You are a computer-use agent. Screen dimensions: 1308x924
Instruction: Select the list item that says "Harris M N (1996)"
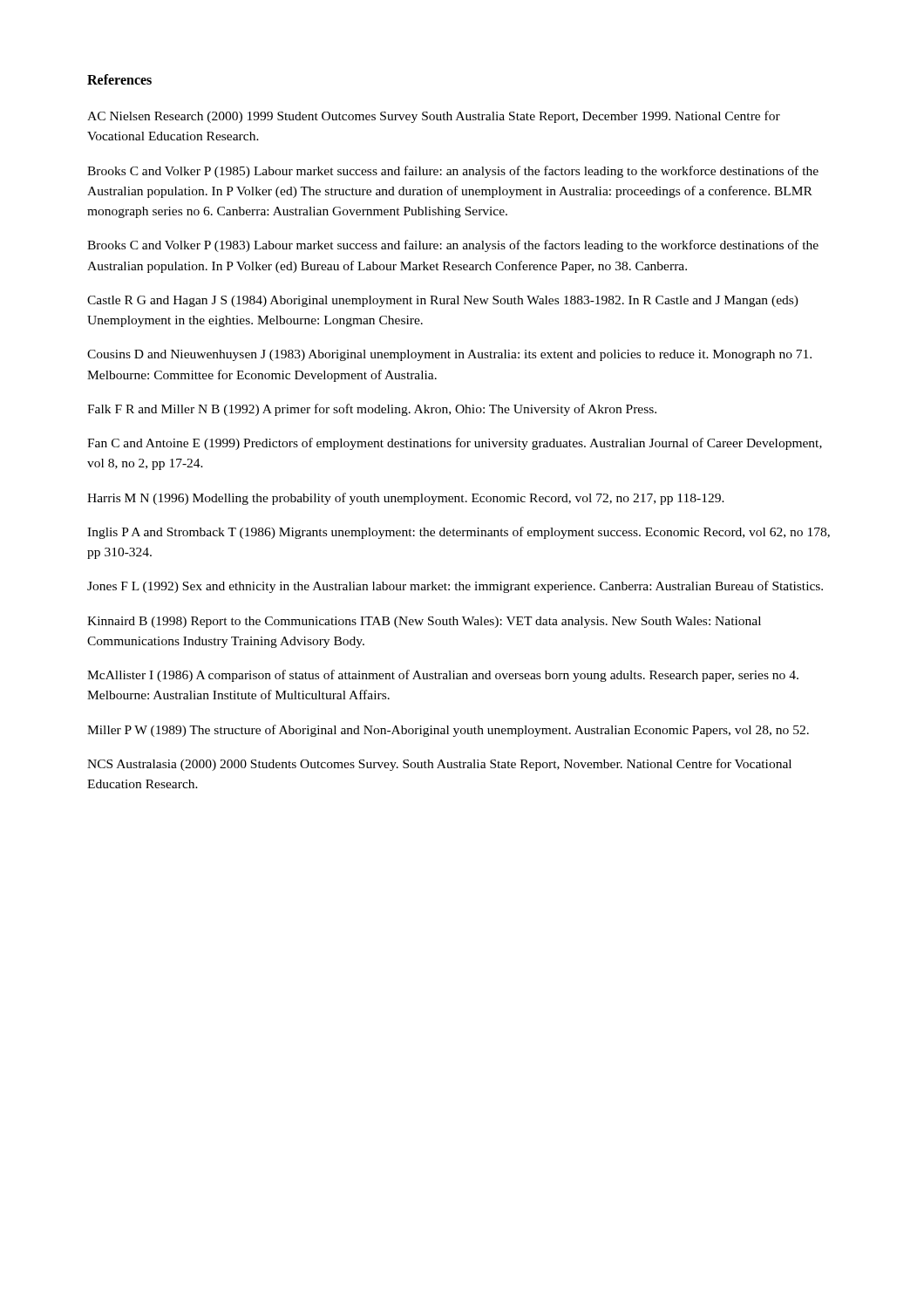(406, 497)
